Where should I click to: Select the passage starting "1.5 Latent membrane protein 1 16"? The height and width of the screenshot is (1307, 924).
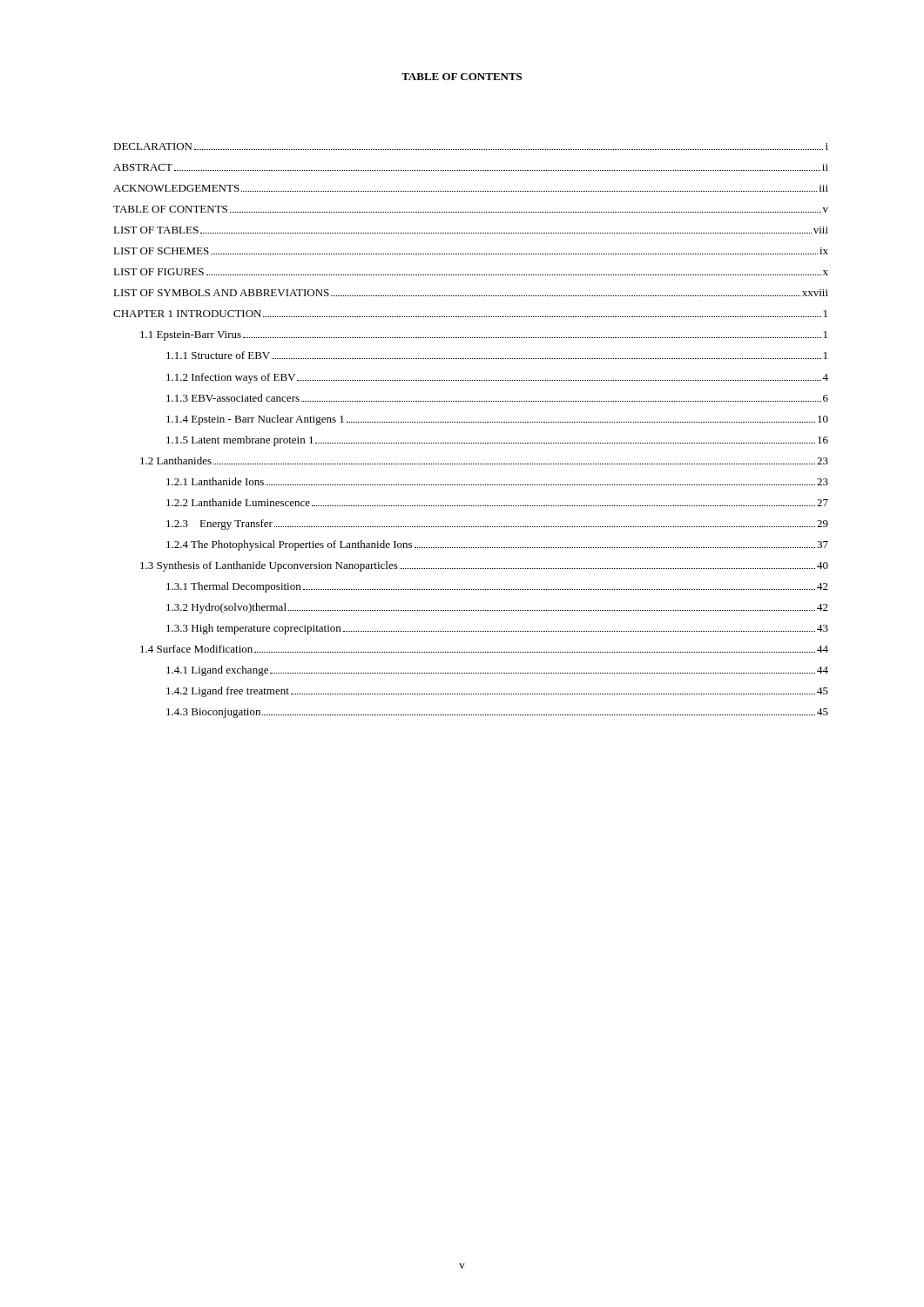click(497, 440)
